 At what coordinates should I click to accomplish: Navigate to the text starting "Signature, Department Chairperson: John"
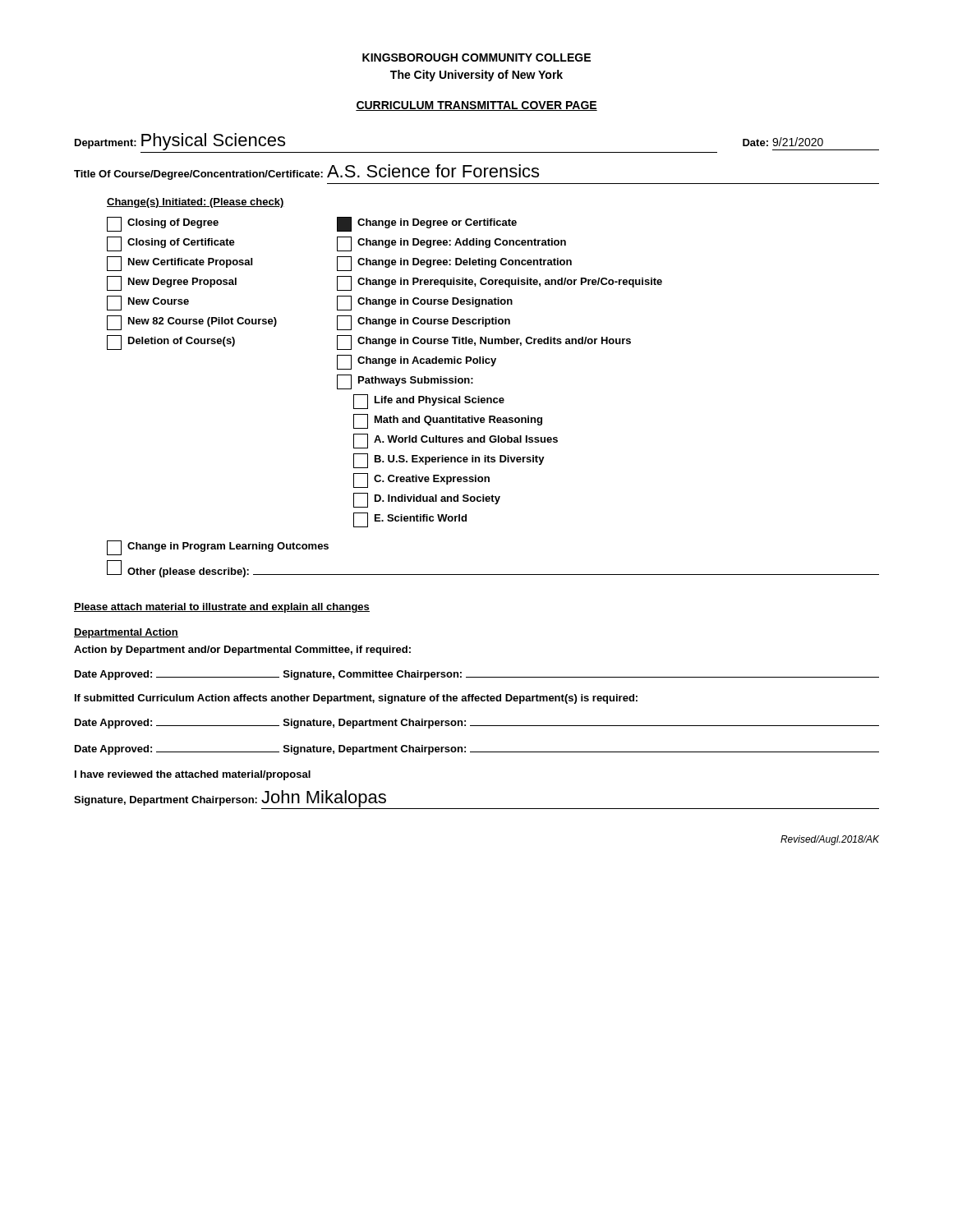point(476,798)
